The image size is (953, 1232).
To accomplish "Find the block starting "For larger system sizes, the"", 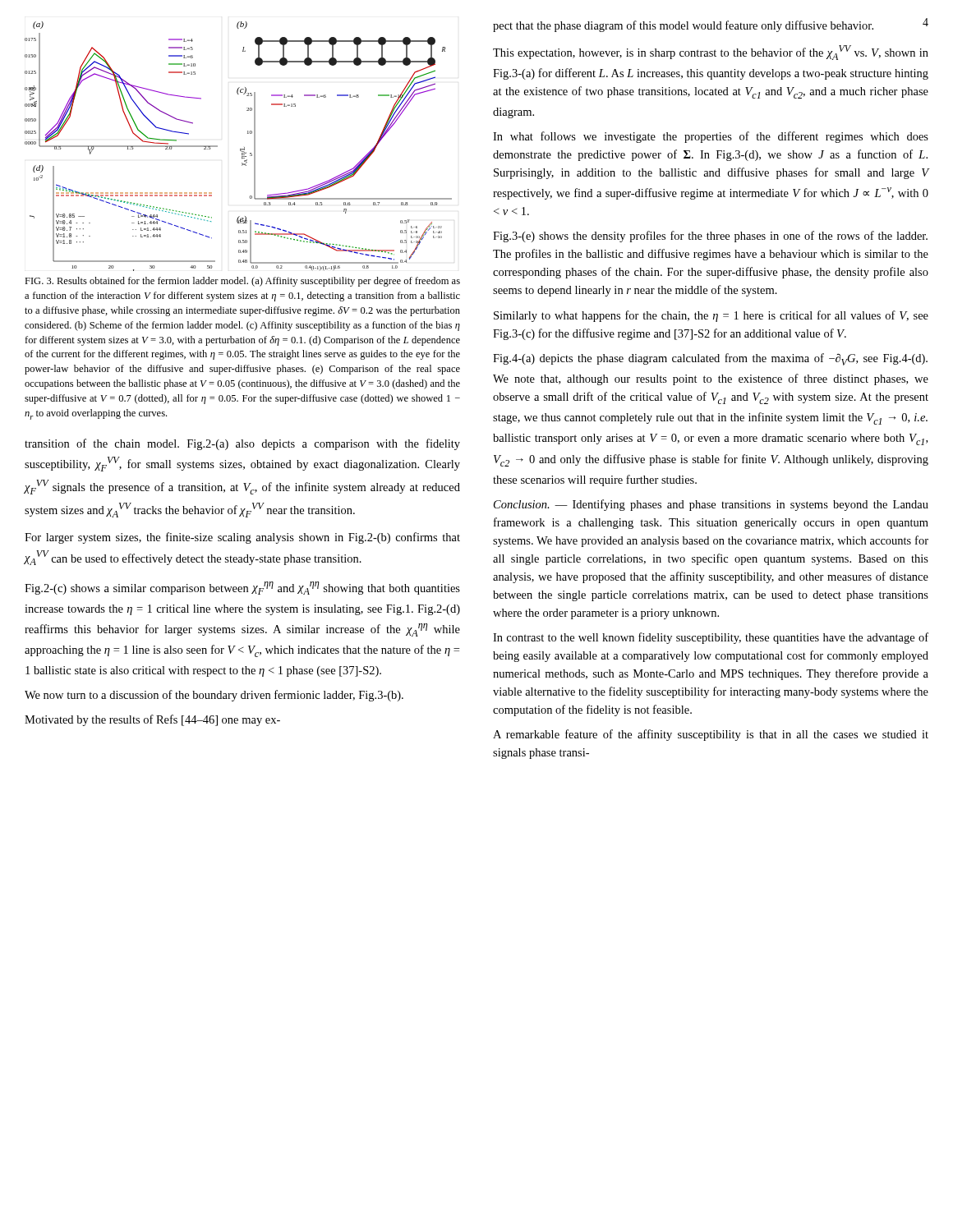I will 242,549.
